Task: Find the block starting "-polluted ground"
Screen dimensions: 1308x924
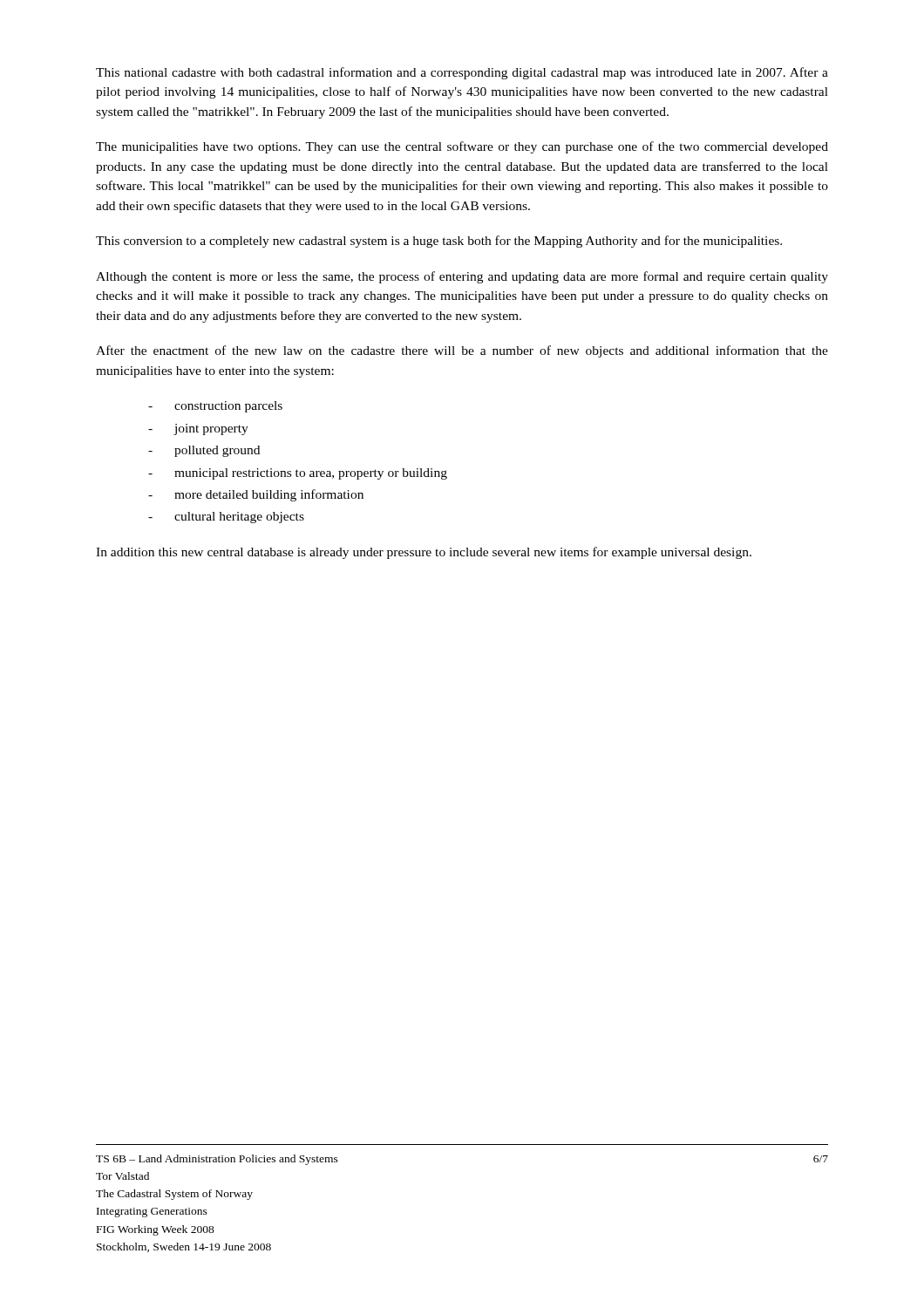Action: click(204, 450)
